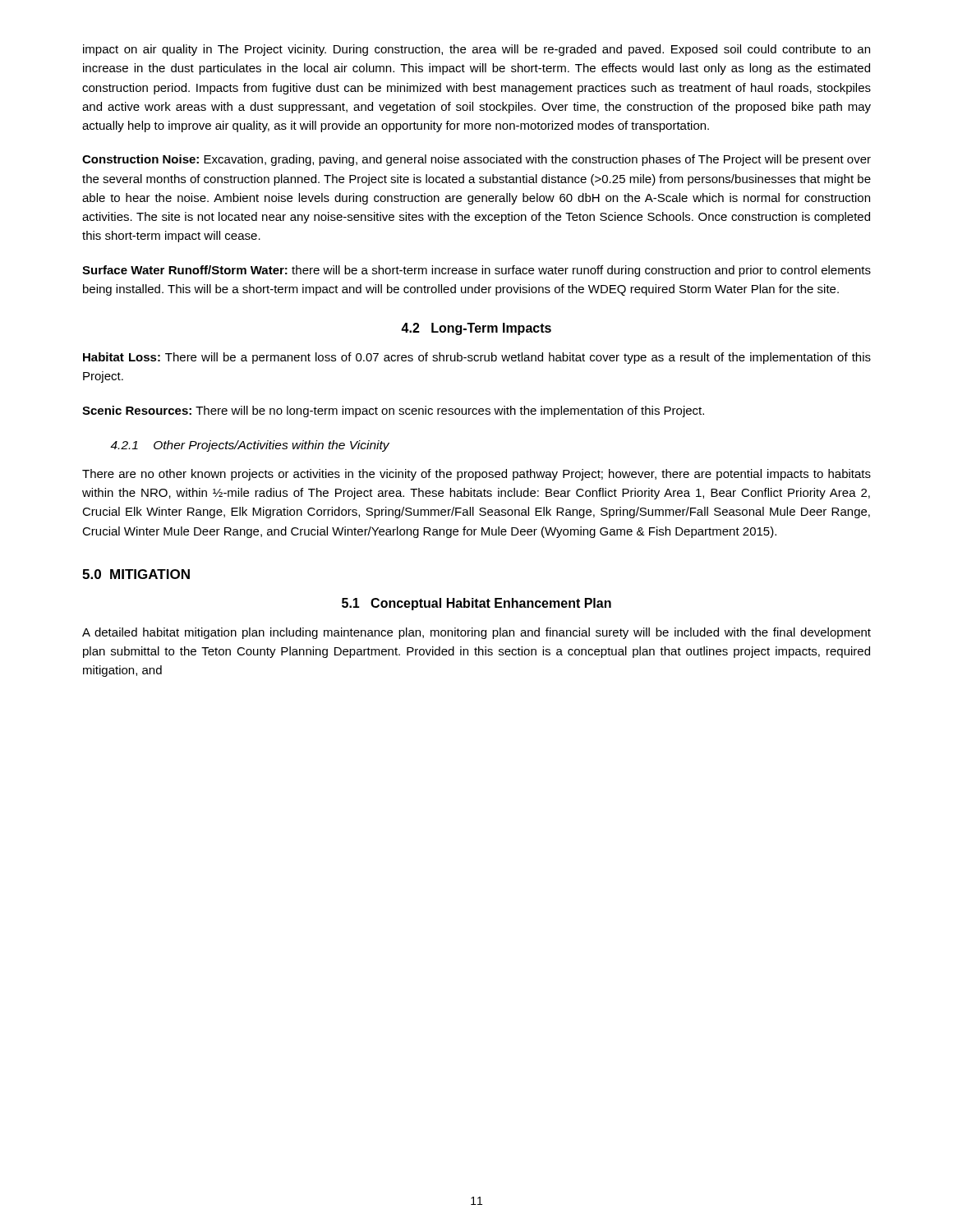This screenshot has height=1232, width=953.
Task: Point to the text block starting "5.0 MITIGATION"
Action: tap(136, 574)
